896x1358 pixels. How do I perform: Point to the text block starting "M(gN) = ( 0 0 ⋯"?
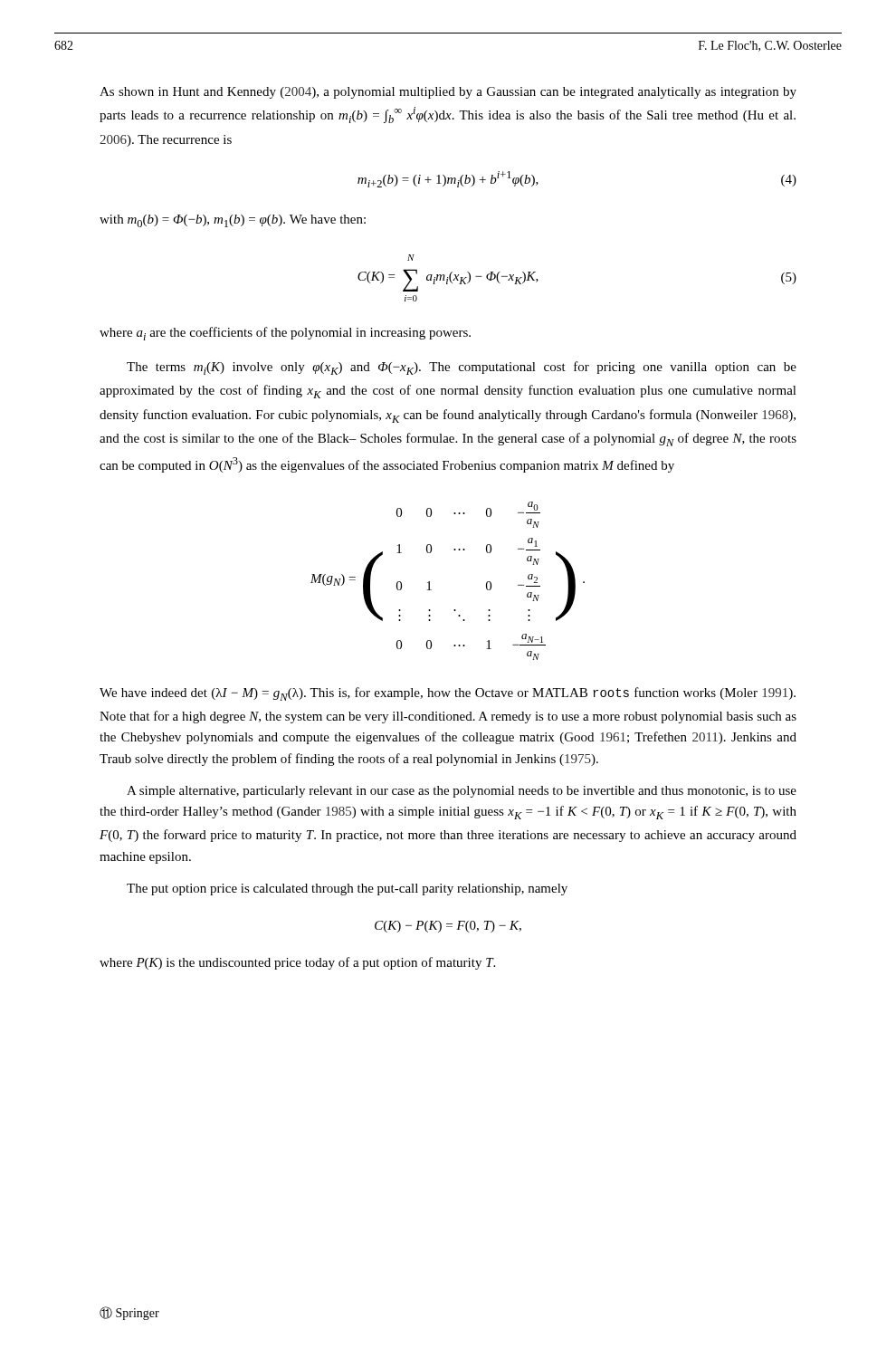pos(399,508)
